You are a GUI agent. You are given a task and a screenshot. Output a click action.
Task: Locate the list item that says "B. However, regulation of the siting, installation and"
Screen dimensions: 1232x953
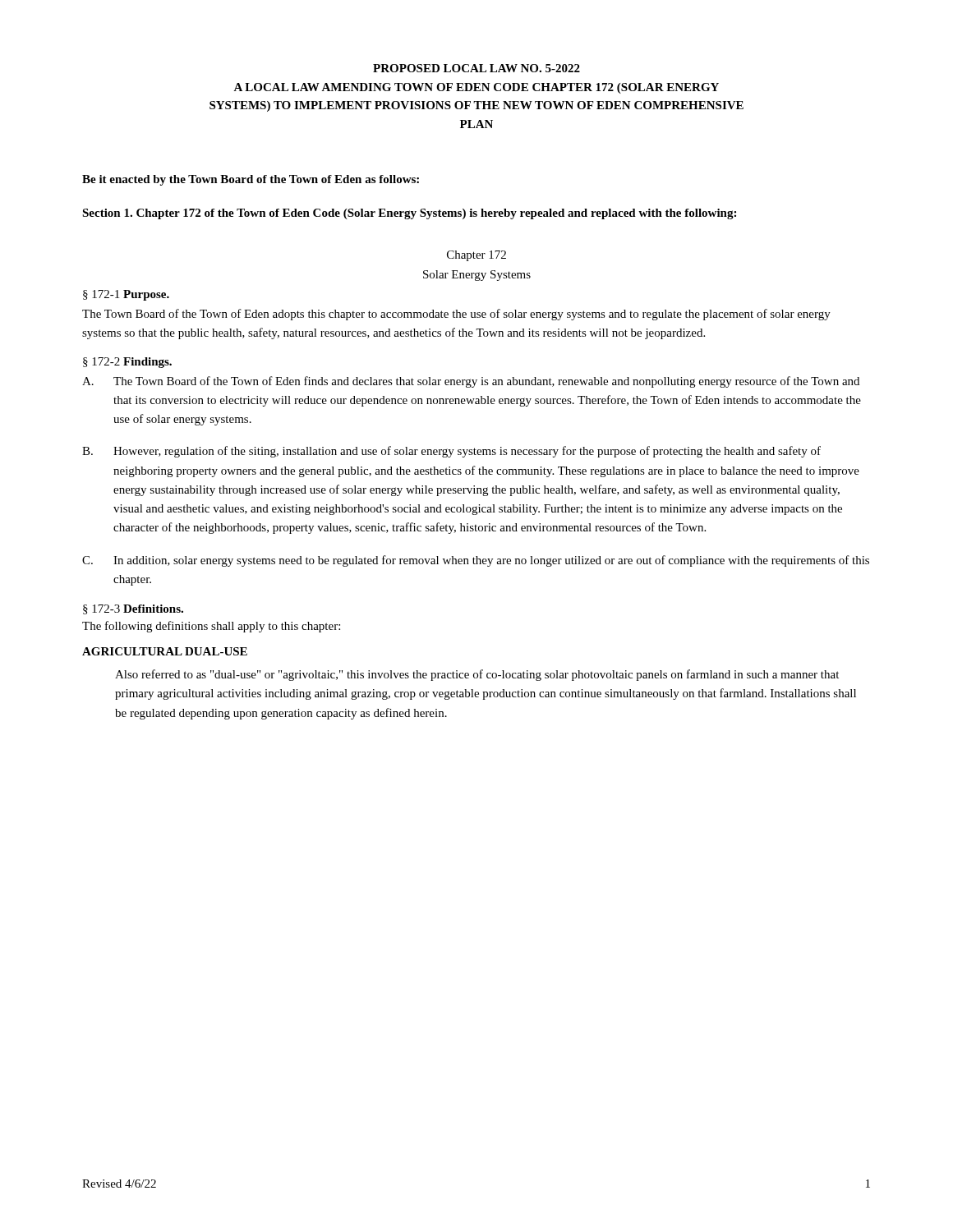[476, 490]
